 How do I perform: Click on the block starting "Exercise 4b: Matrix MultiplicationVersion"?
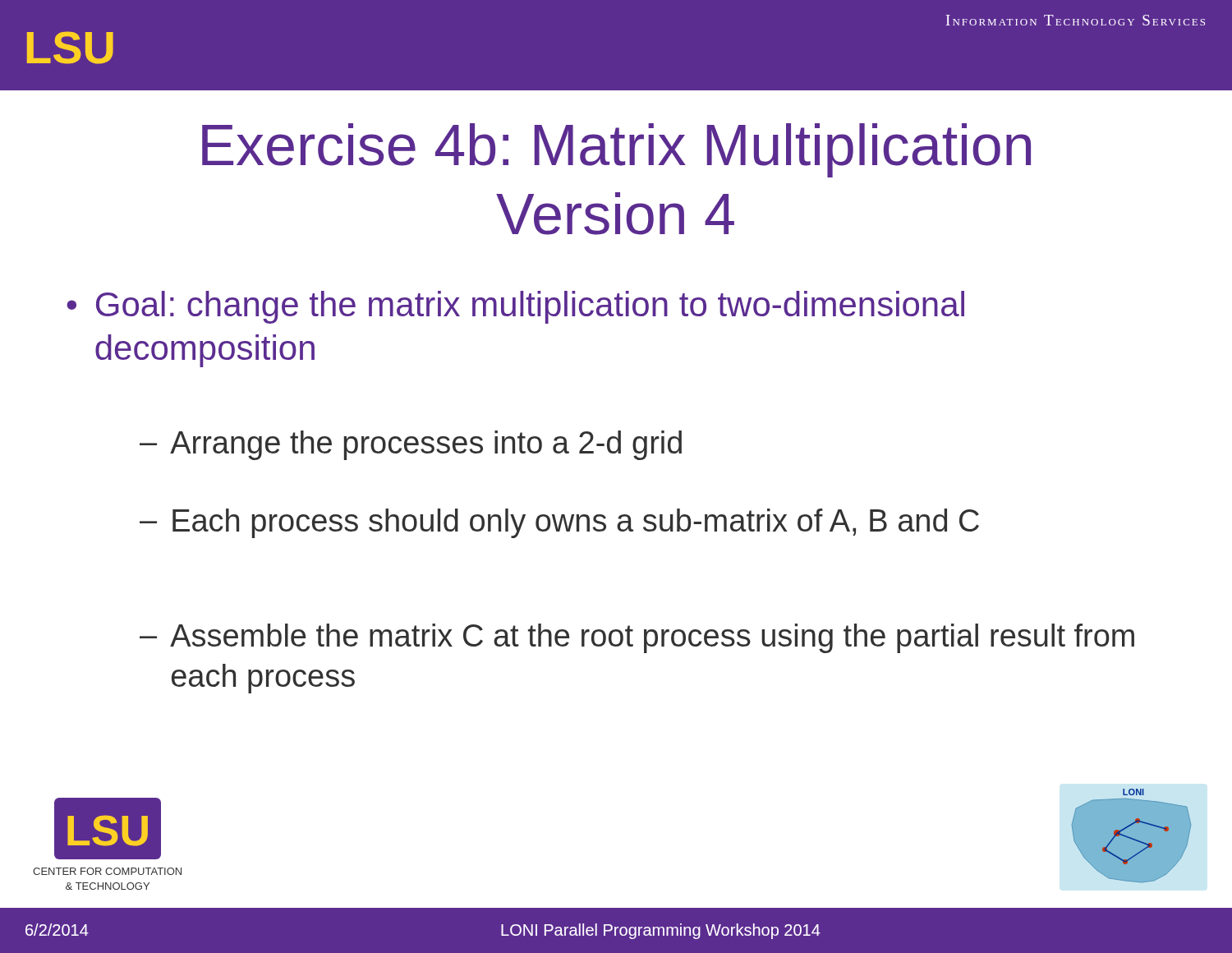click(x=616, y=180)
